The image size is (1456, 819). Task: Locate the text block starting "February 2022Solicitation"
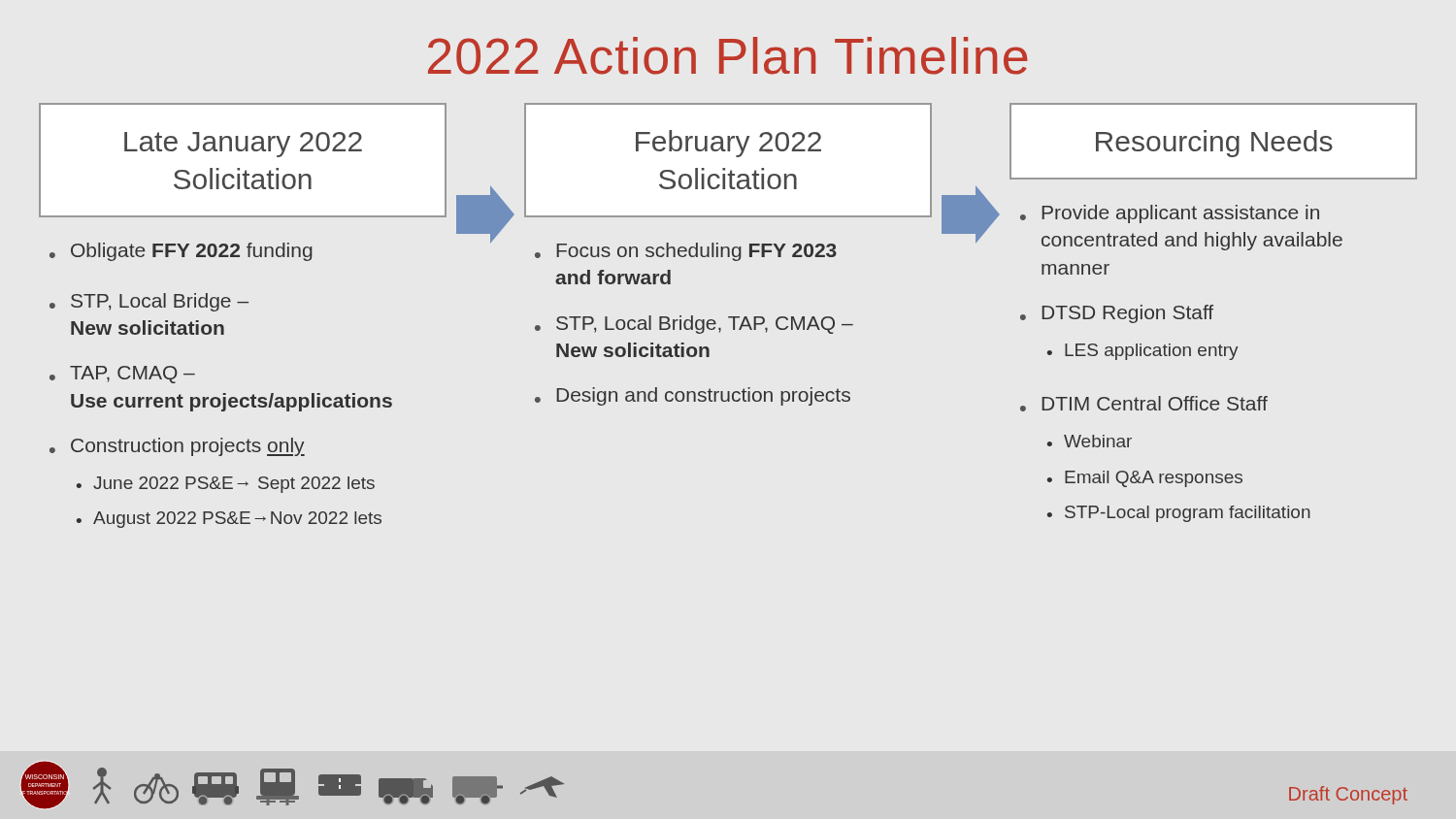pyautogui.click(x=728, y=160)
